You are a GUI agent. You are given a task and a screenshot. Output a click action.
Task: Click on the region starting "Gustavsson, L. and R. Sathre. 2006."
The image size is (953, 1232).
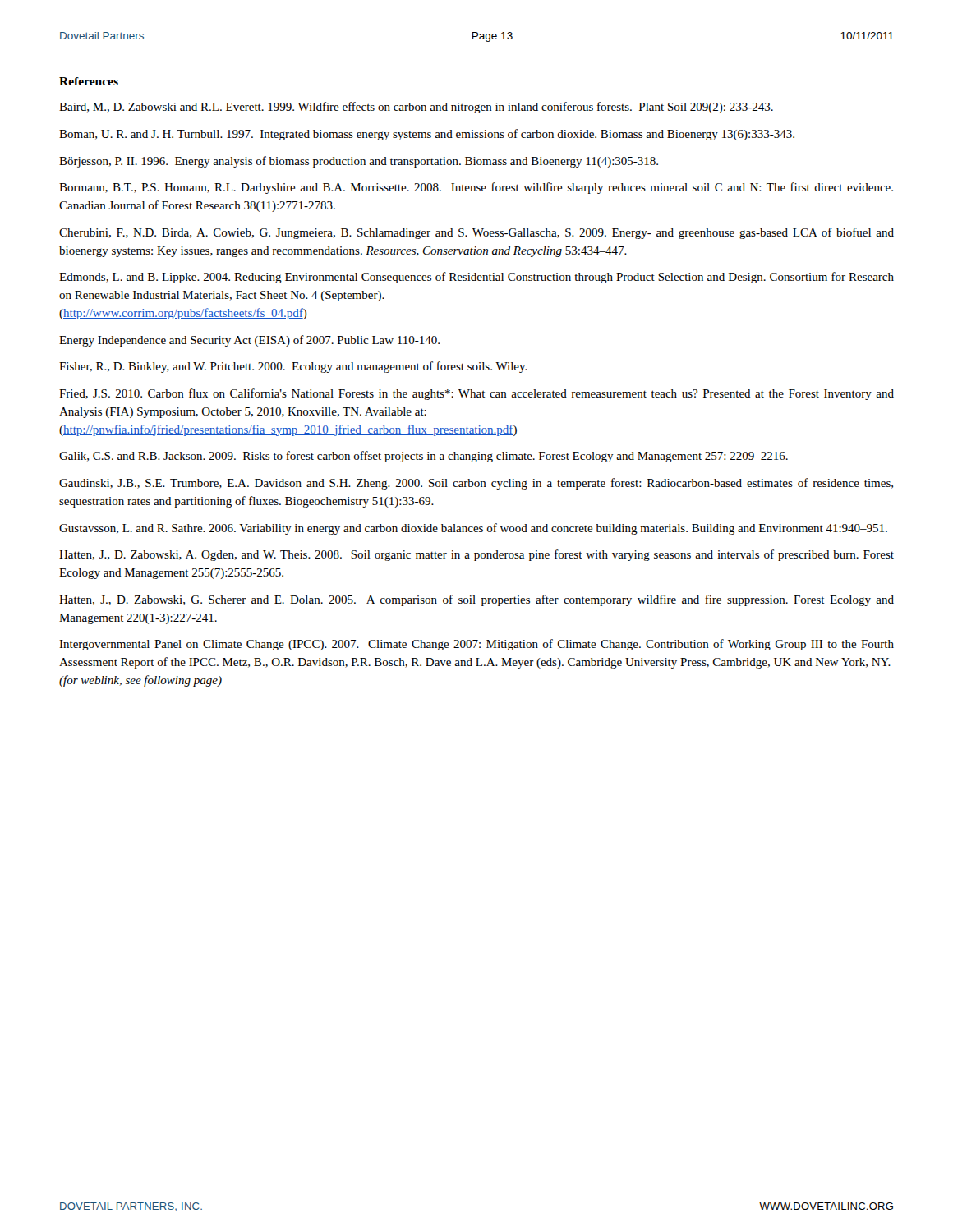pyautogui.click(x=474, y=528)
